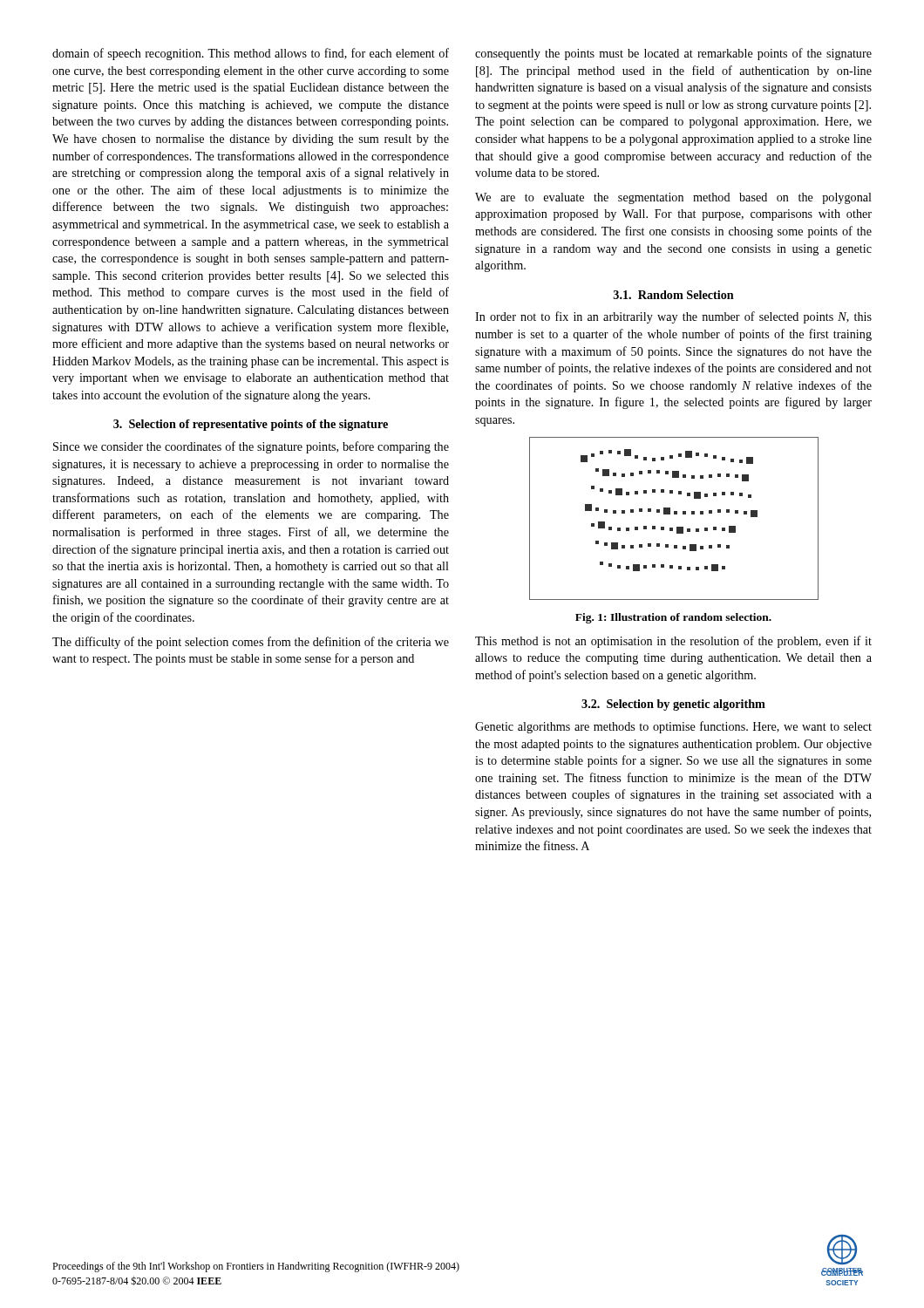Select the section header that reads "3.1. Random Selection"
Image resolution: width=924 pixels, height=1308 pixels.
[x=673, y=294]
